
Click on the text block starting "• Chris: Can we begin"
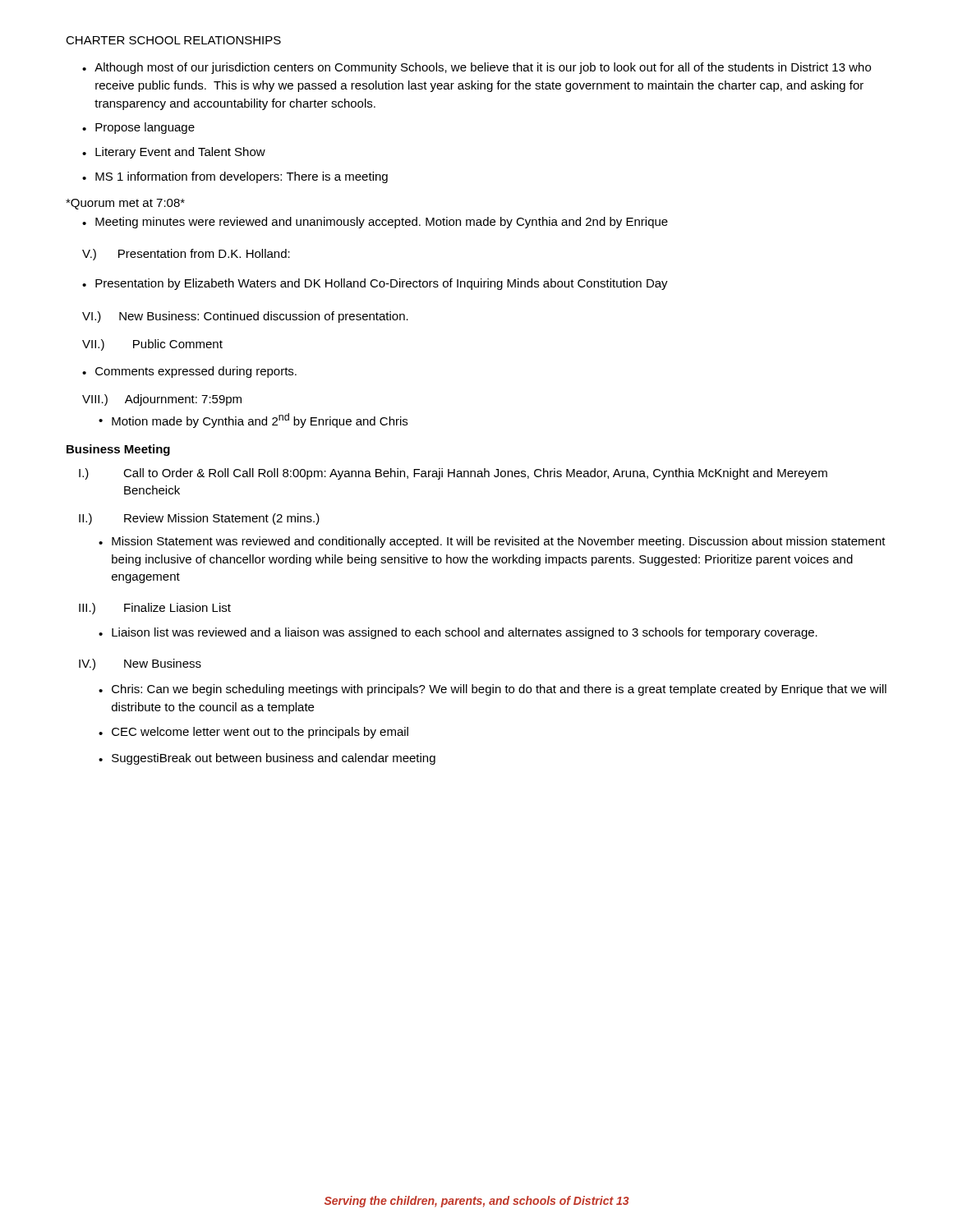tap(493, 698)
